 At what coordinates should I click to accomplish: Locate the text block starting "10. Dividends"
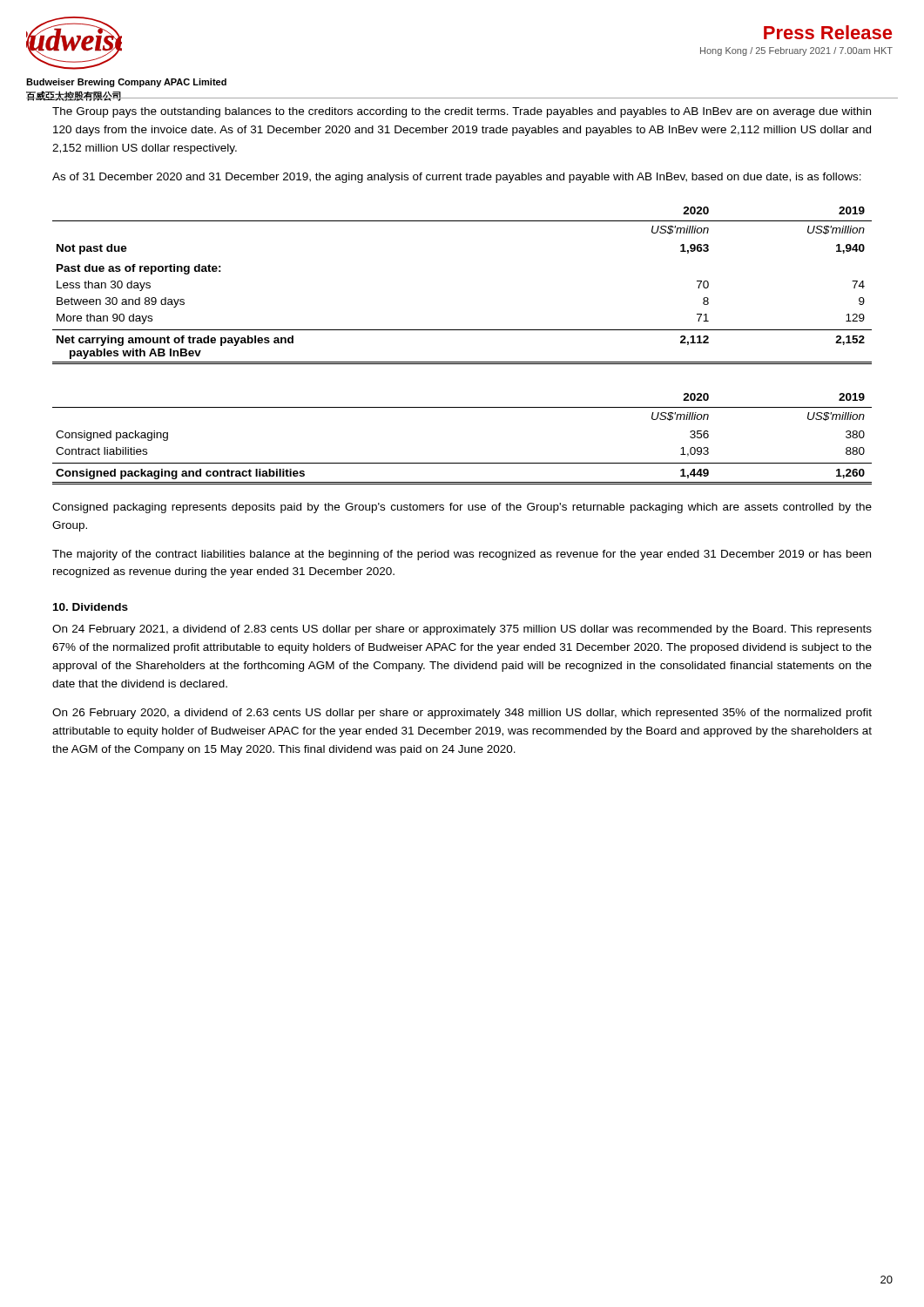(x=90, y=607)
